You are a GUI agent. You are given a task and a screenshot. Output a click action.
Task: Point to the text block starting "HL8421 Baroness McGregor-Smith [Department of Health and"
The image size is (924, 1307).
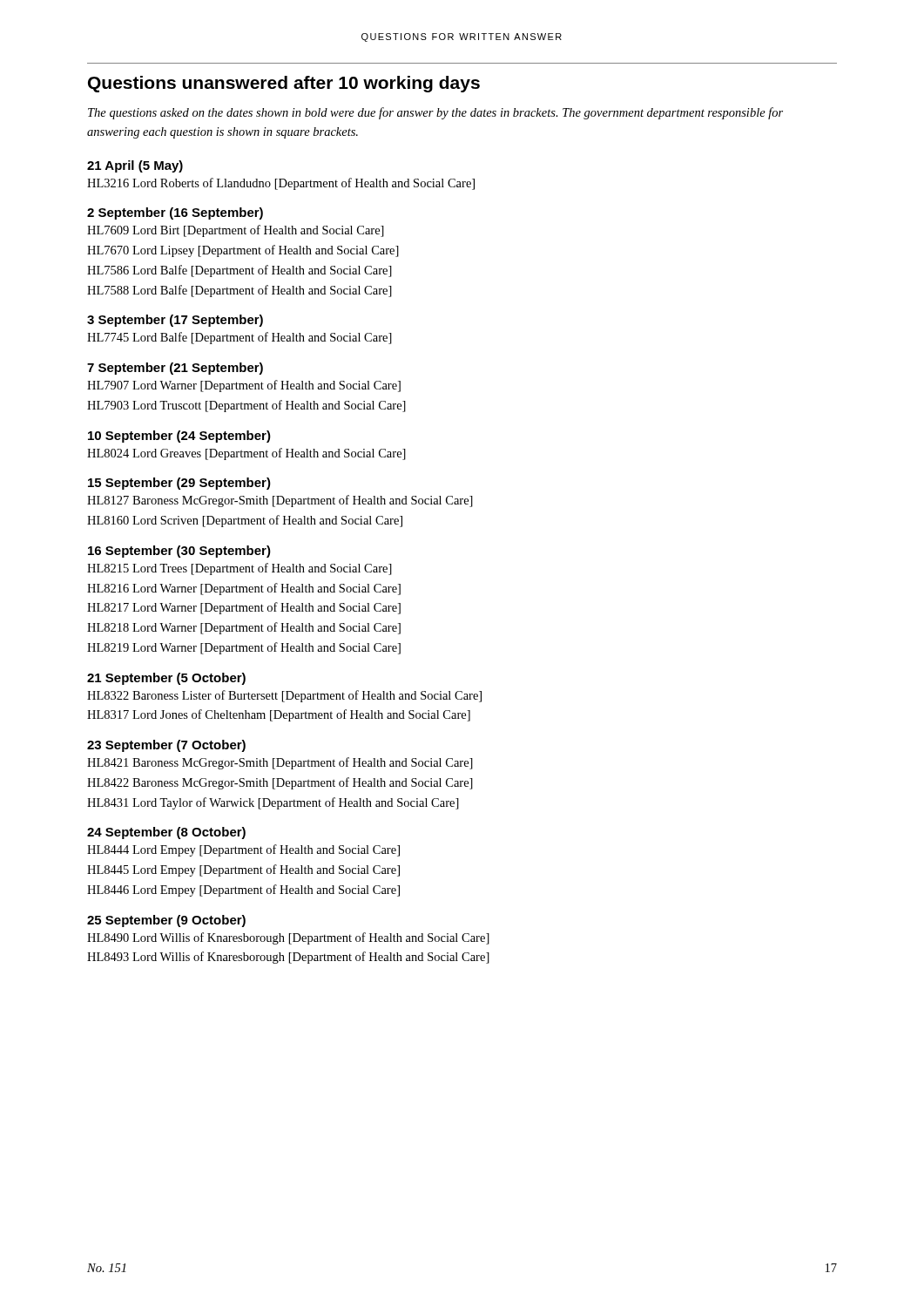280,762
